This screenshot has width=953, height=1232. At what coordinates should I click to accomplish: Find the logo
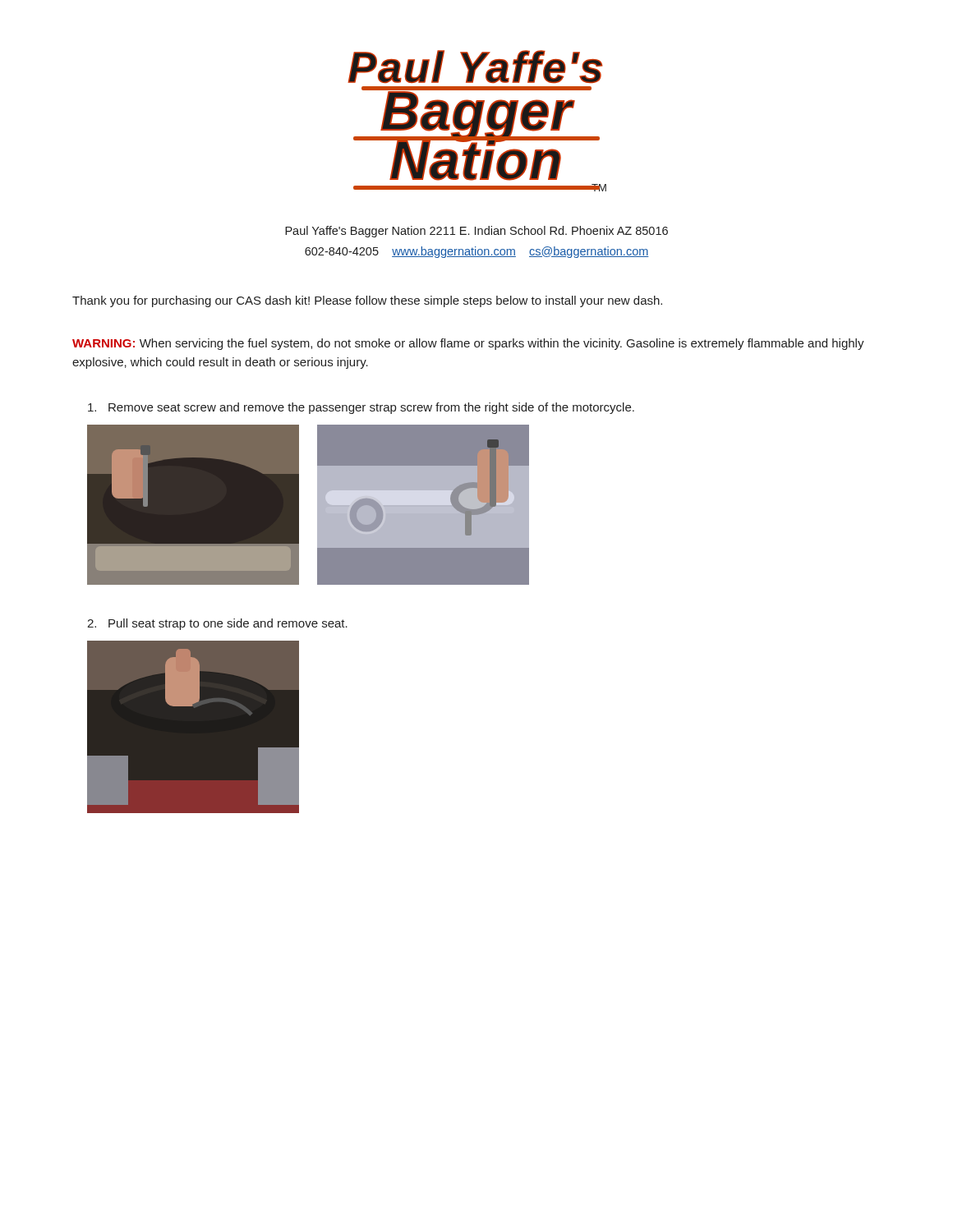click(x=476, y=123)
